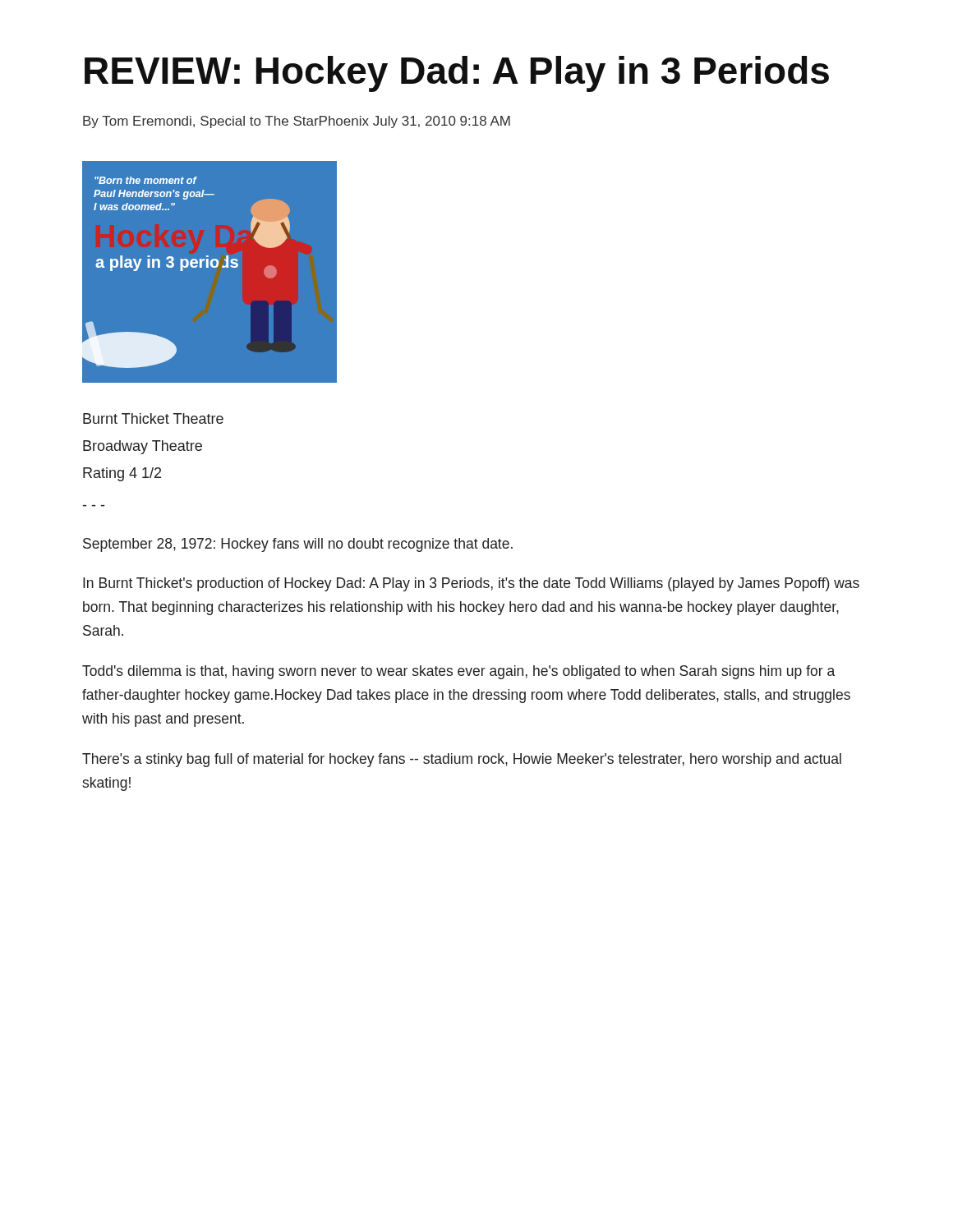Click on the text block that reads "By Tom Eremondi, Special to"

tap(297, 121)
